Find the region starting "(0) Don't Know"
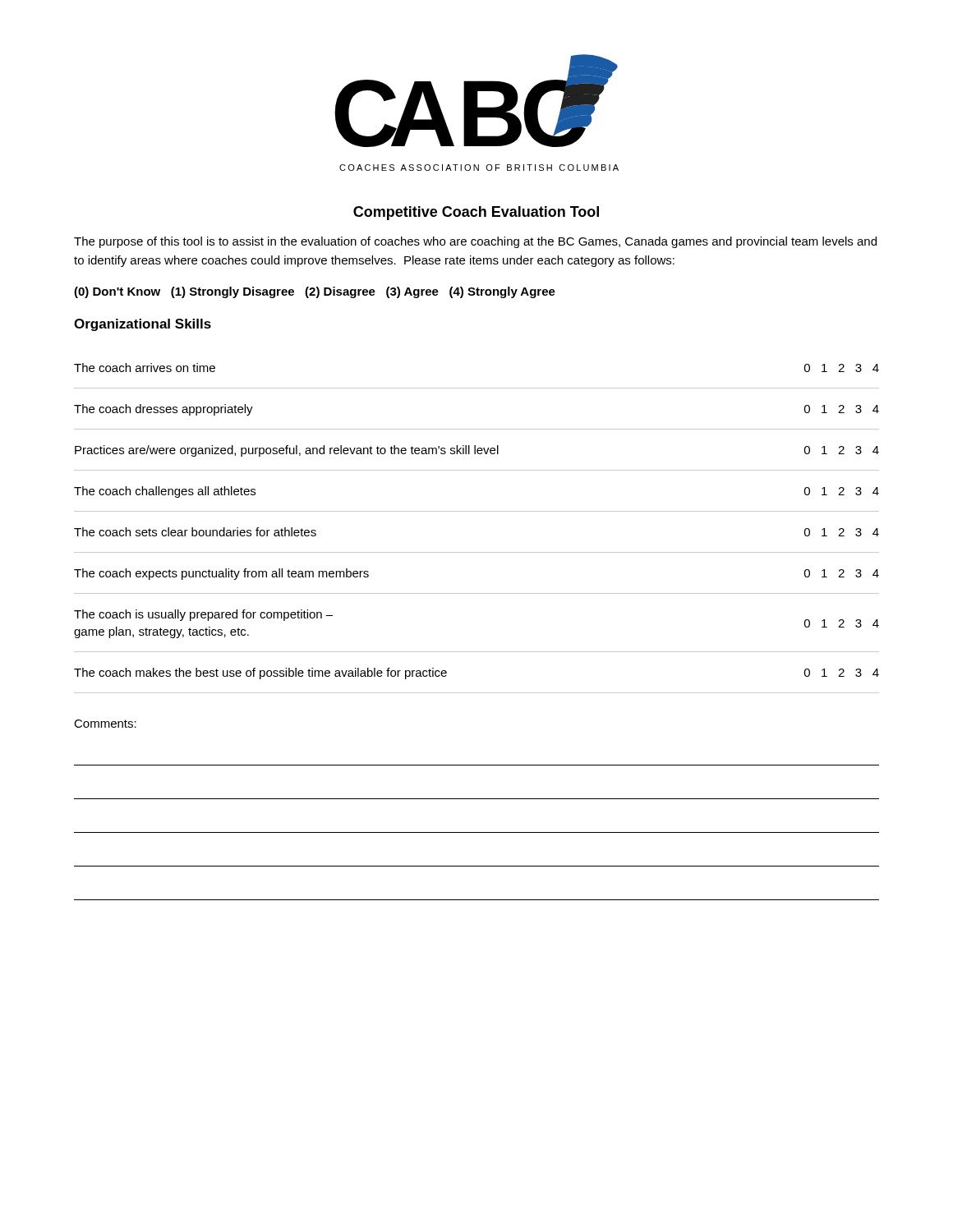953x1232 pixels. click(x=315, y=291)
